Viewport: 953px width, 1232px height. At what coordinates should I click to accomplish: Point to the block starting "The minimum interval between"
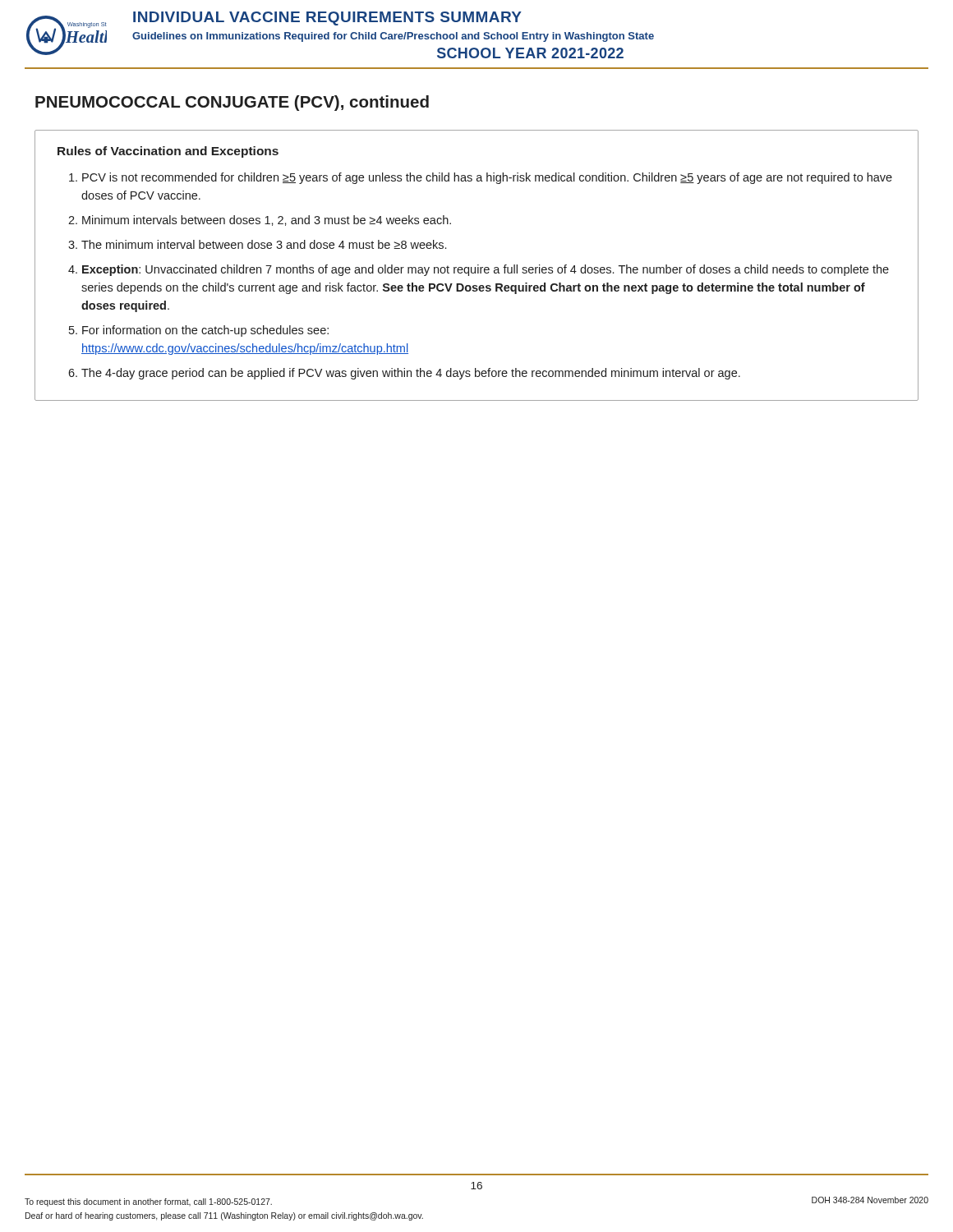(264, 245)
